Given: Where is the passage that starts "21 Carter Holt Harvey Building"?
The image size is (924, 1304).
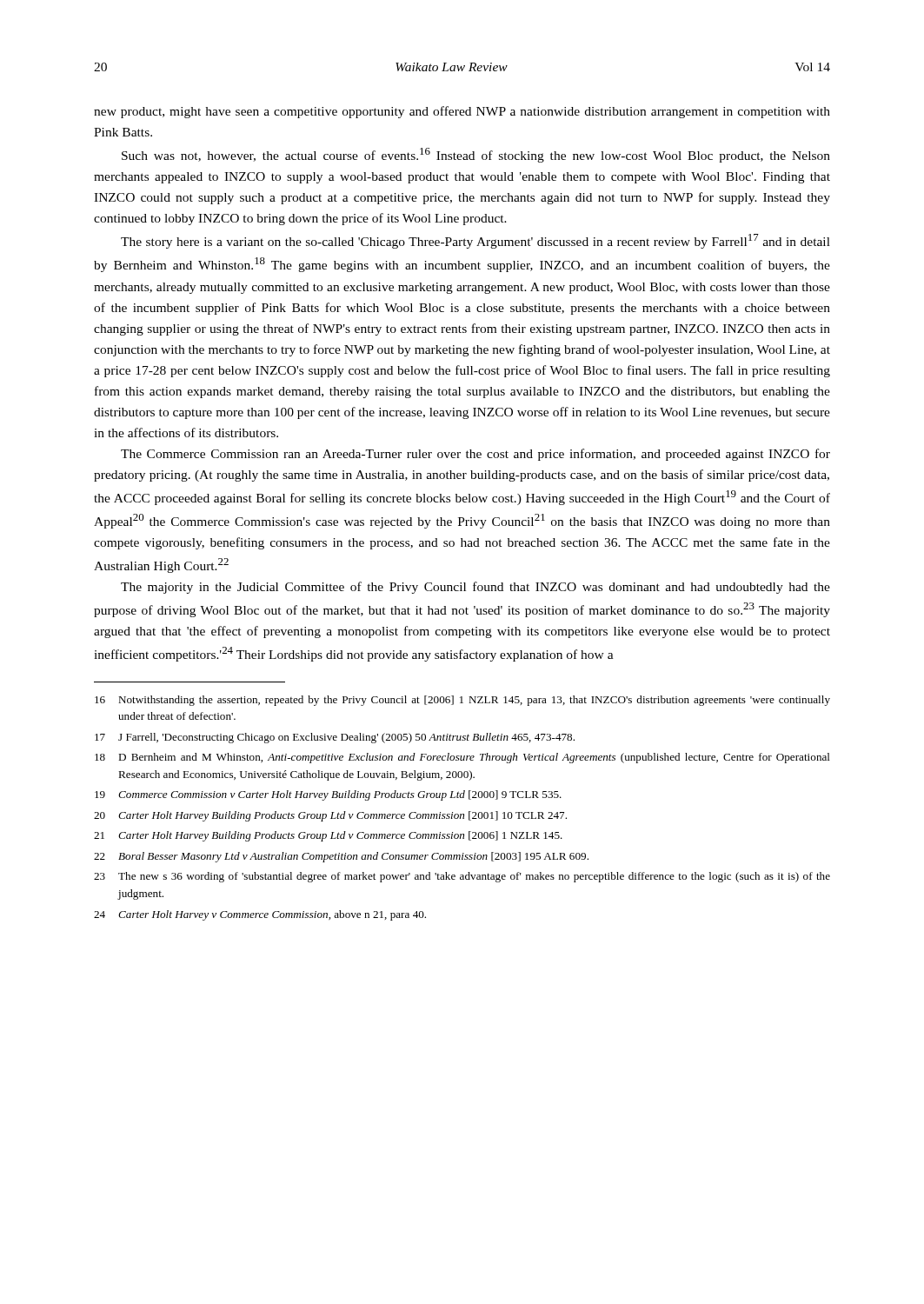Looking at the screenshot, I should (328, 836).
